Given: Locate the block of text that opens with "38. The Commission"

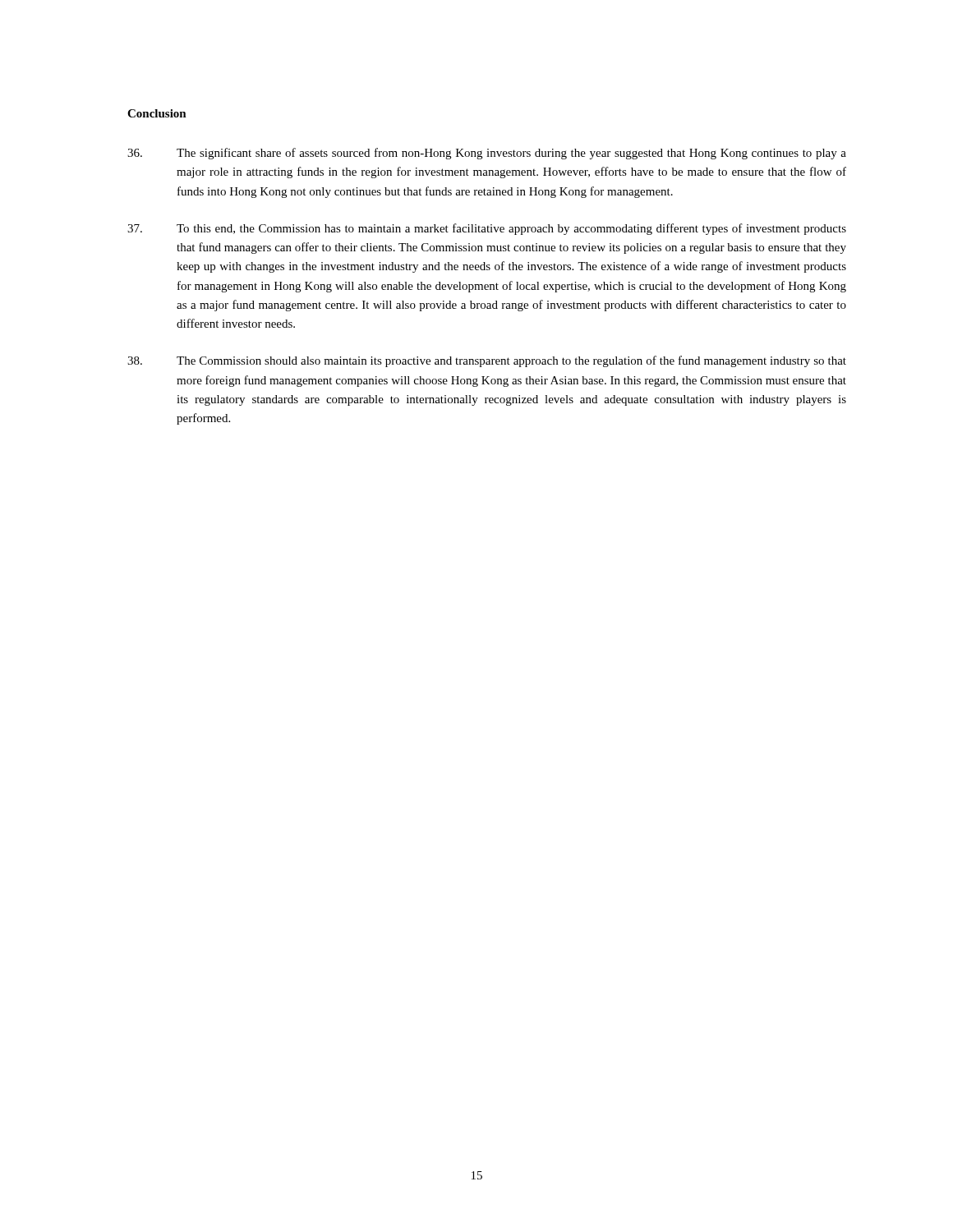Looking at the screenshot, I should pyautogui.click(x=487, y=390).
